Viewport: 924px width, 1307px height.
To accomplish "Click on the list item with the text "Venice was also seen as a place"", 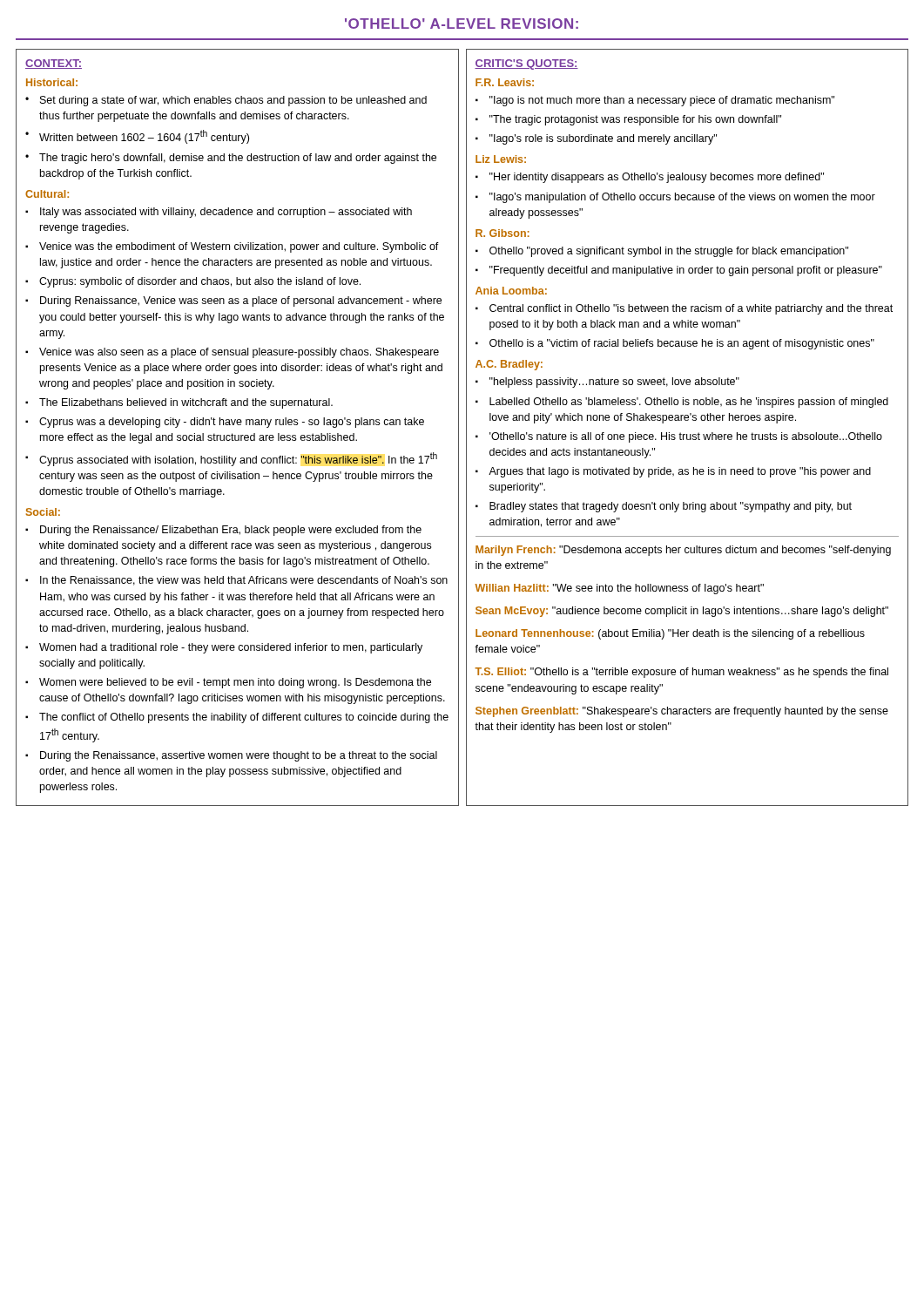I will (x=237, y=368).
